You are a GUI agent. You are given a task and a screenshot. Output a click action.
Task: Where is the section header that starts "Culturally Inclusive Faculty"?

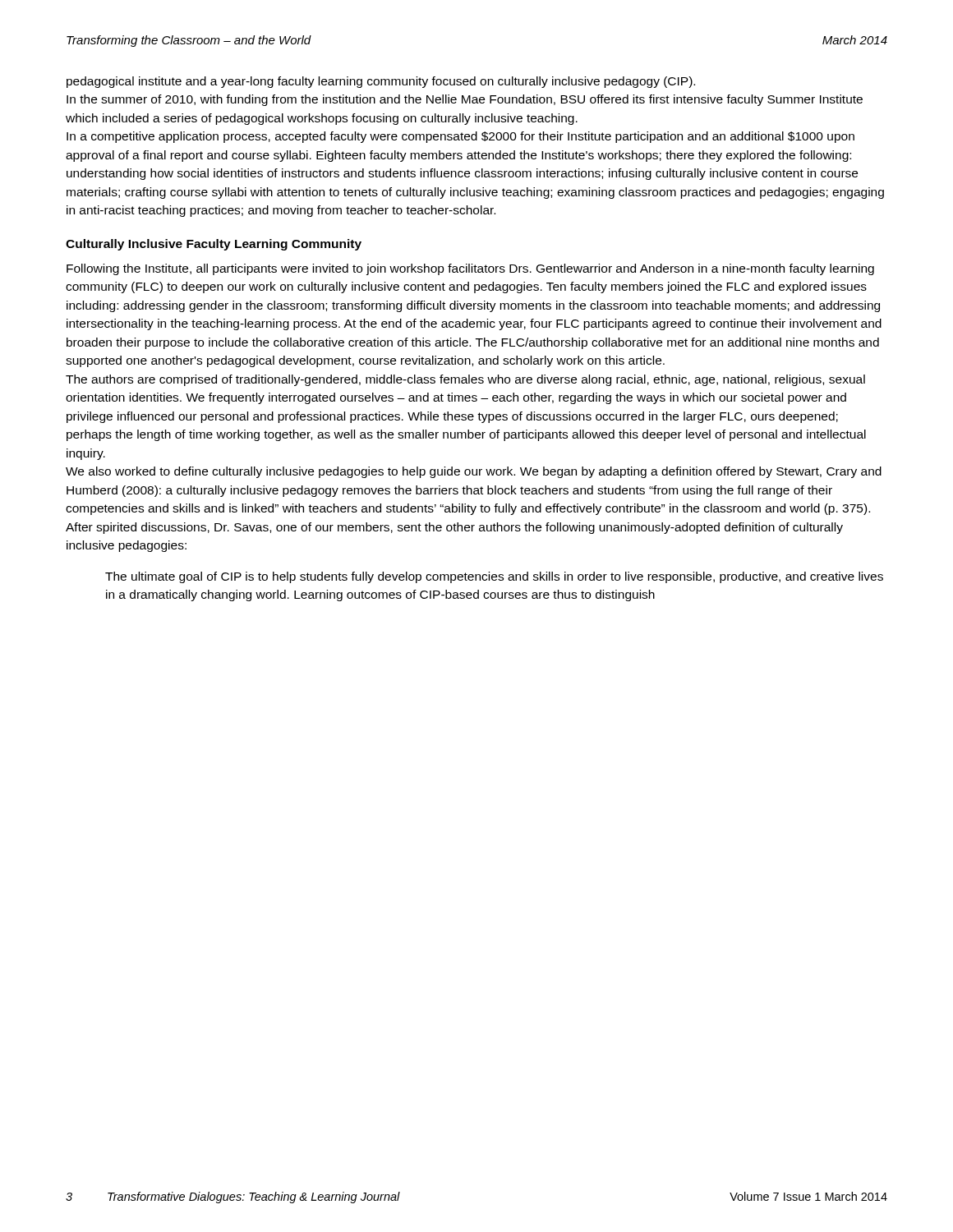tap(214, 243)
